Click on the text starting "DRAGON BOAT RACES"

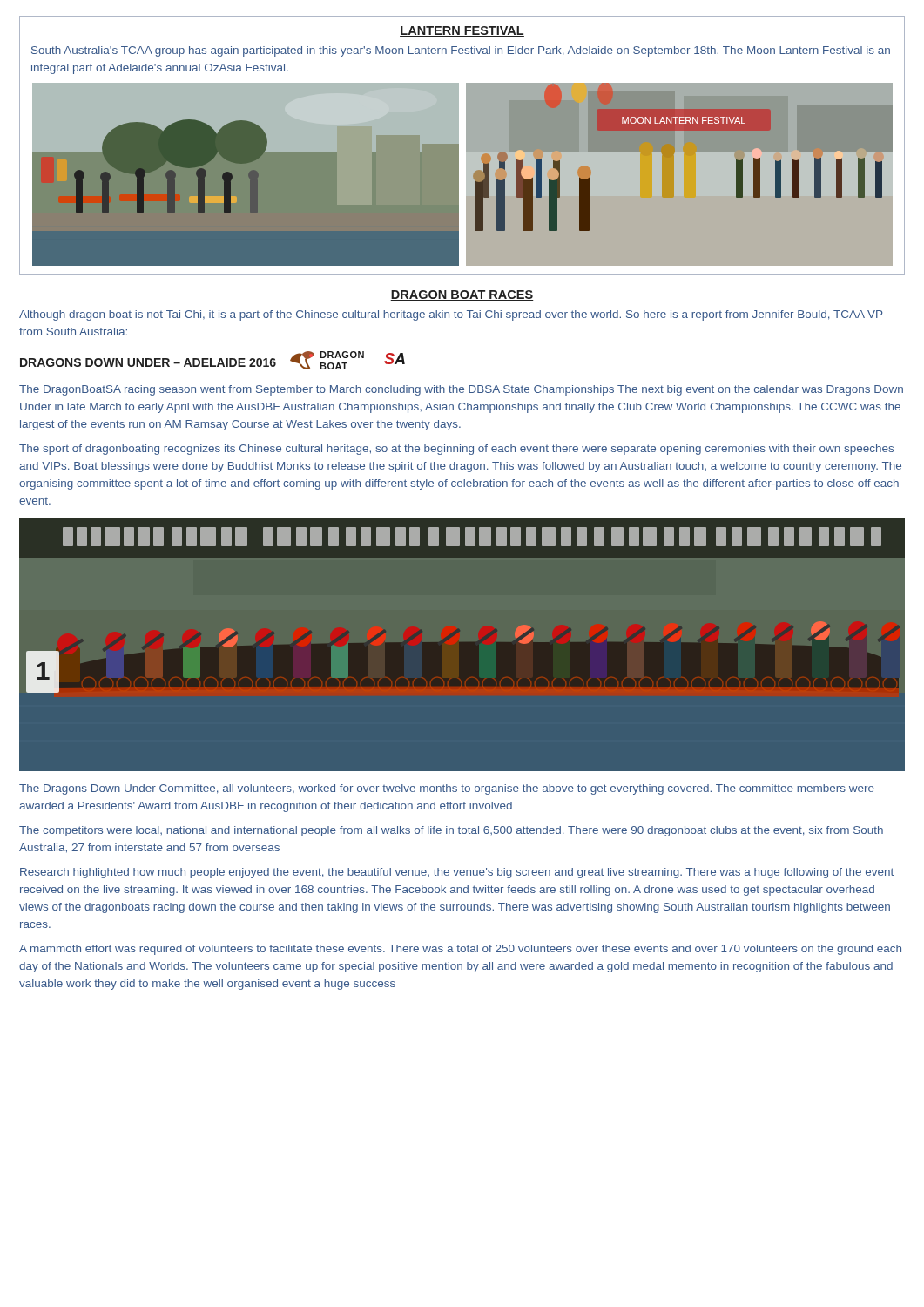point(462,295)
